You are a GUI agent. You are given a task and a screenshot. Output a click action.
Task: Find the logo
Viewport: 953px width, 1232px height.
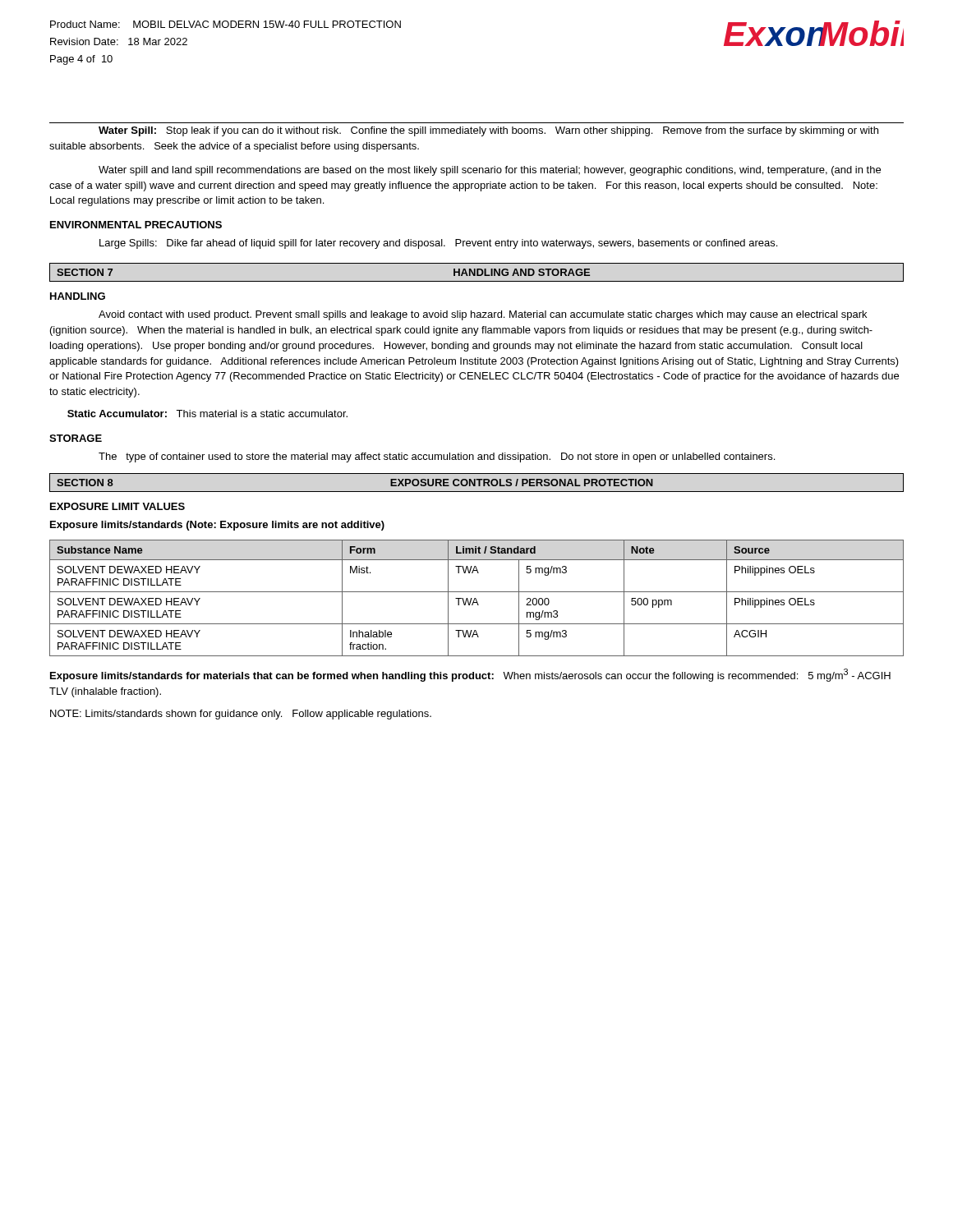tap(813, 34)
